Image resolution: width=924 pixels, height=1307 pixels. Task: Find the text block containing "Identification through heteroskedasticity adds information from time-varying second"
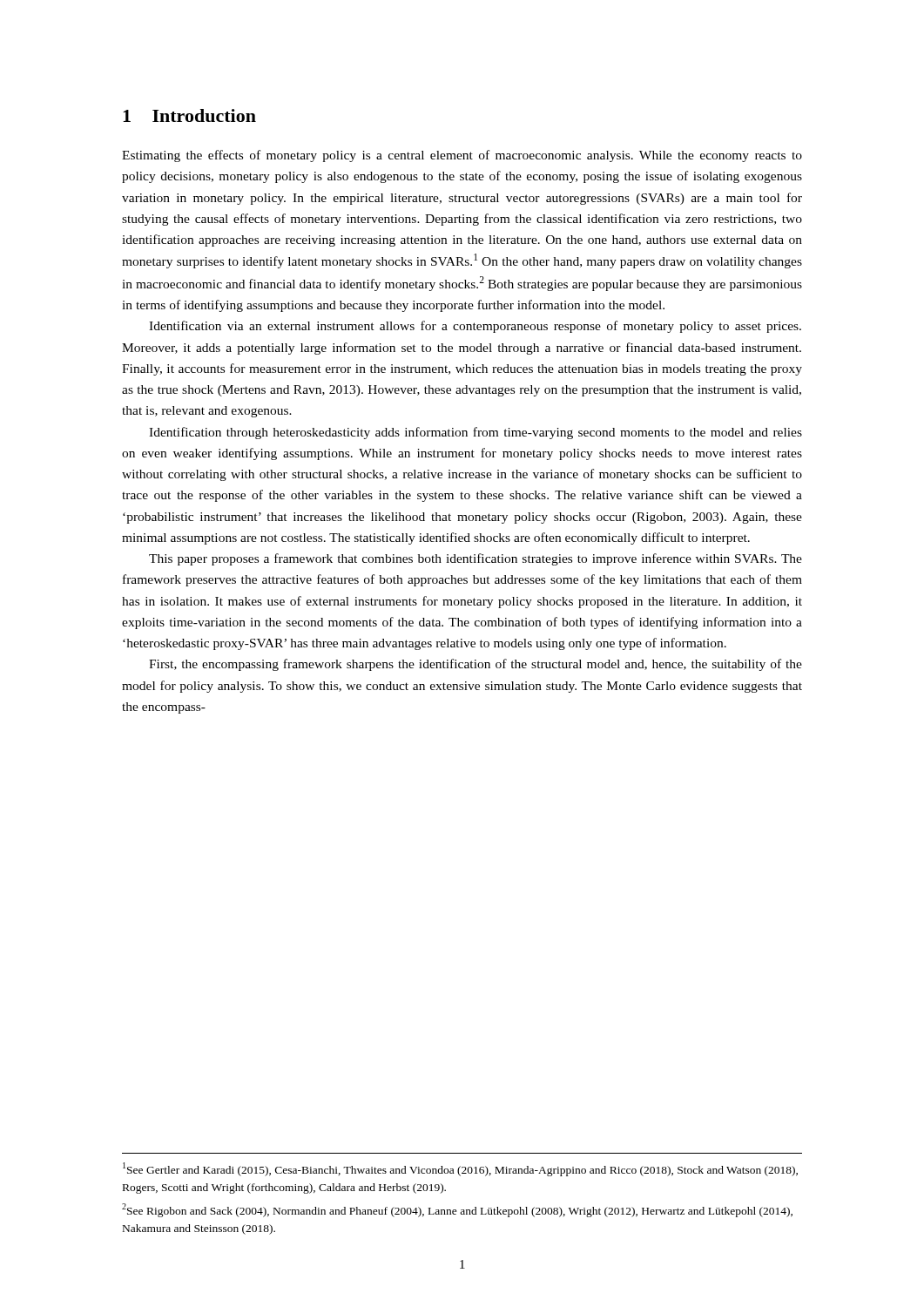(x=462, y=485)
